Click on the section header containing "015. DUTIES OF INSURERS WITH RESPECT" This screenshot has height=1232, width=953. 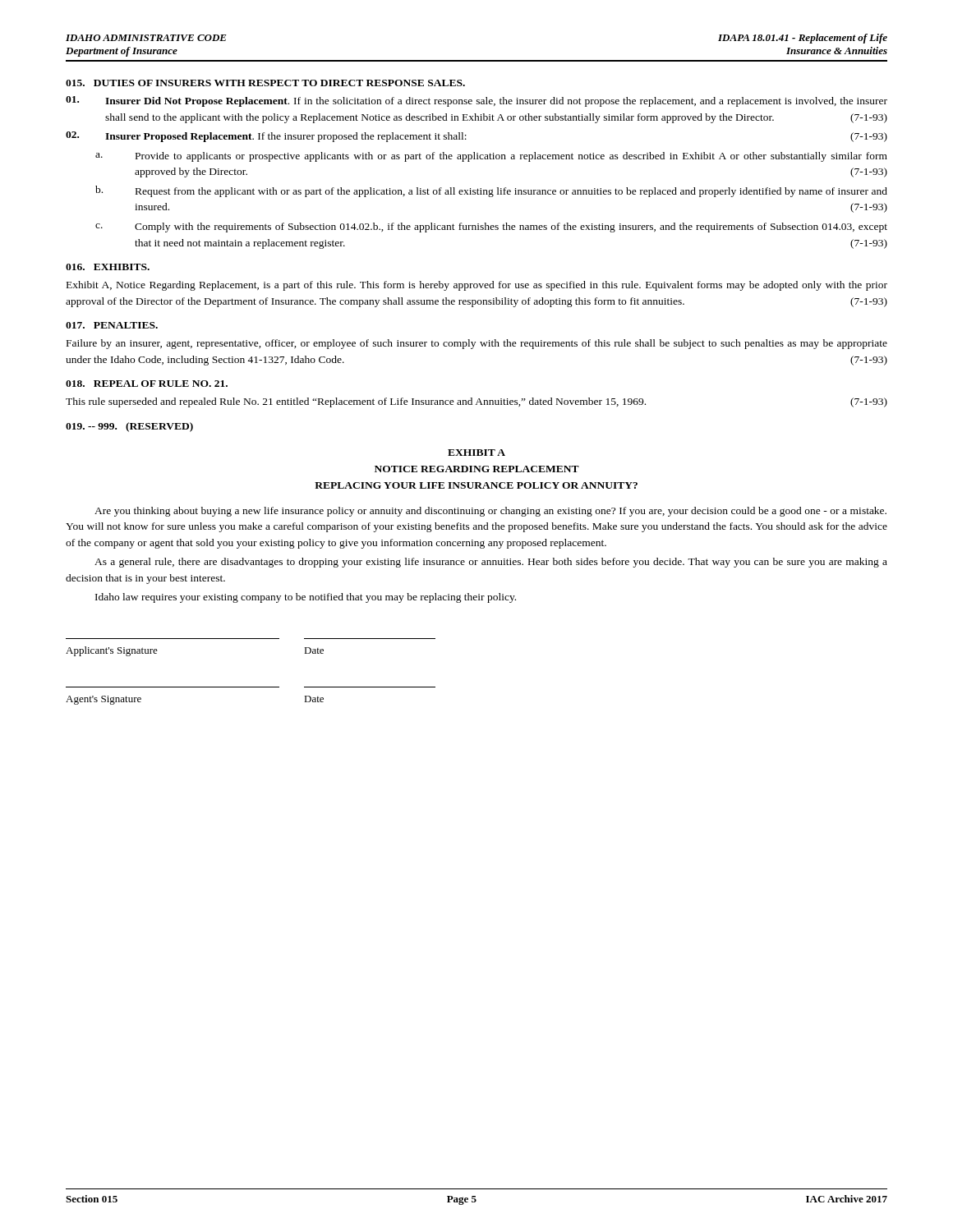266,83
